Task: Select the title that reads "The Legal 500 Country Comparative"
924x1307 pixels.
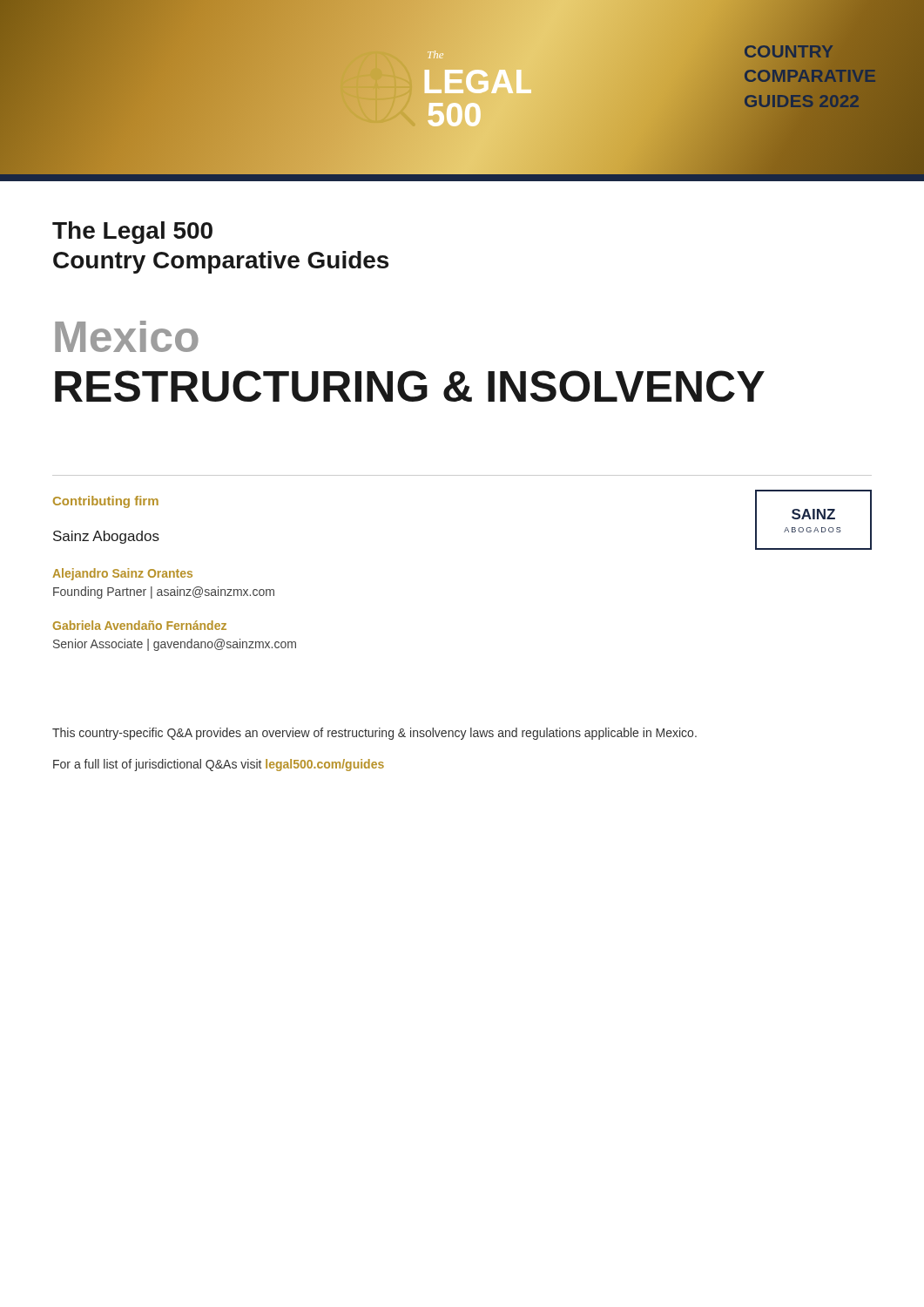Action: [132, 233]
